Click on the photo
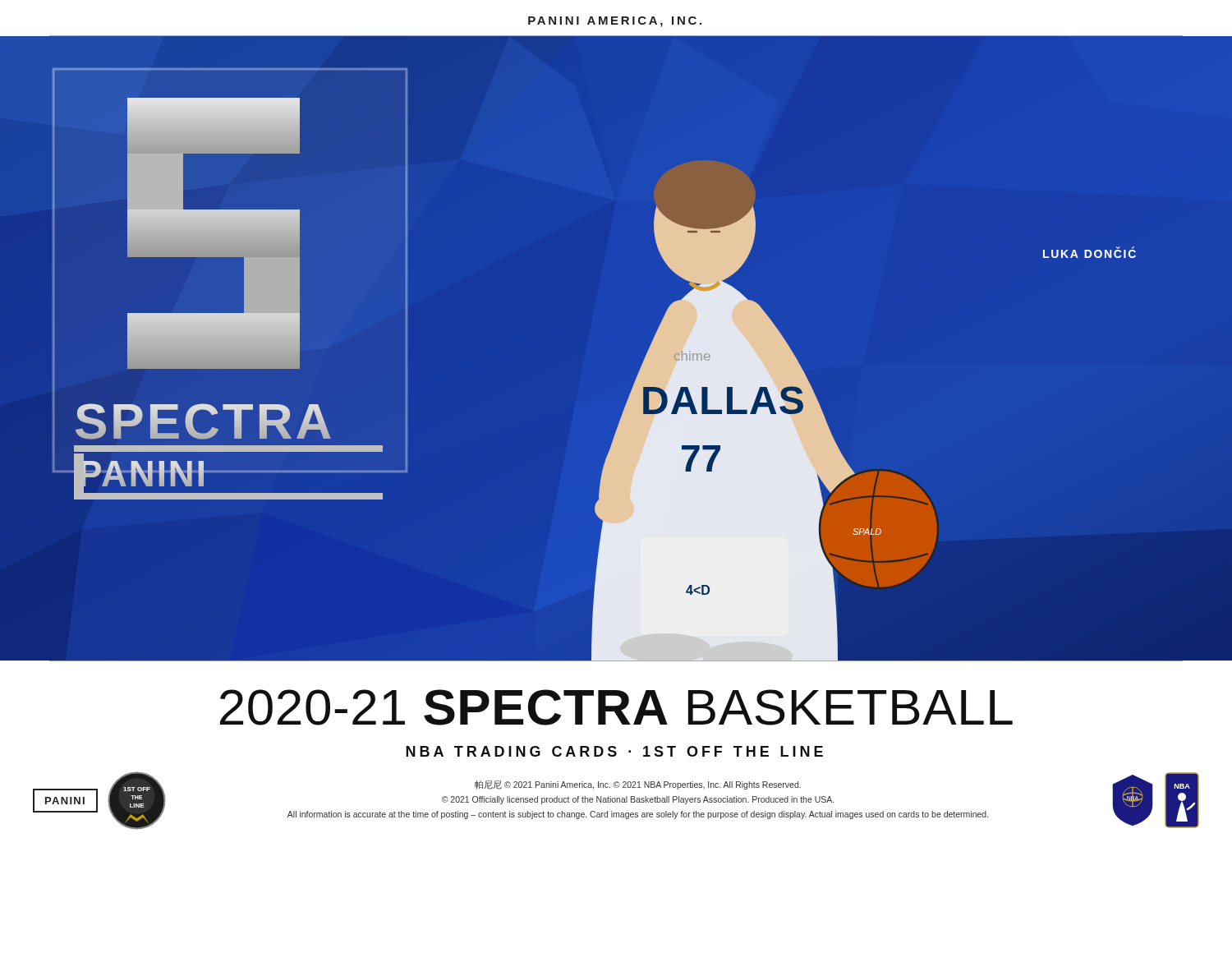This screenshot has width=1232, height=953. [x=616, y=348]
